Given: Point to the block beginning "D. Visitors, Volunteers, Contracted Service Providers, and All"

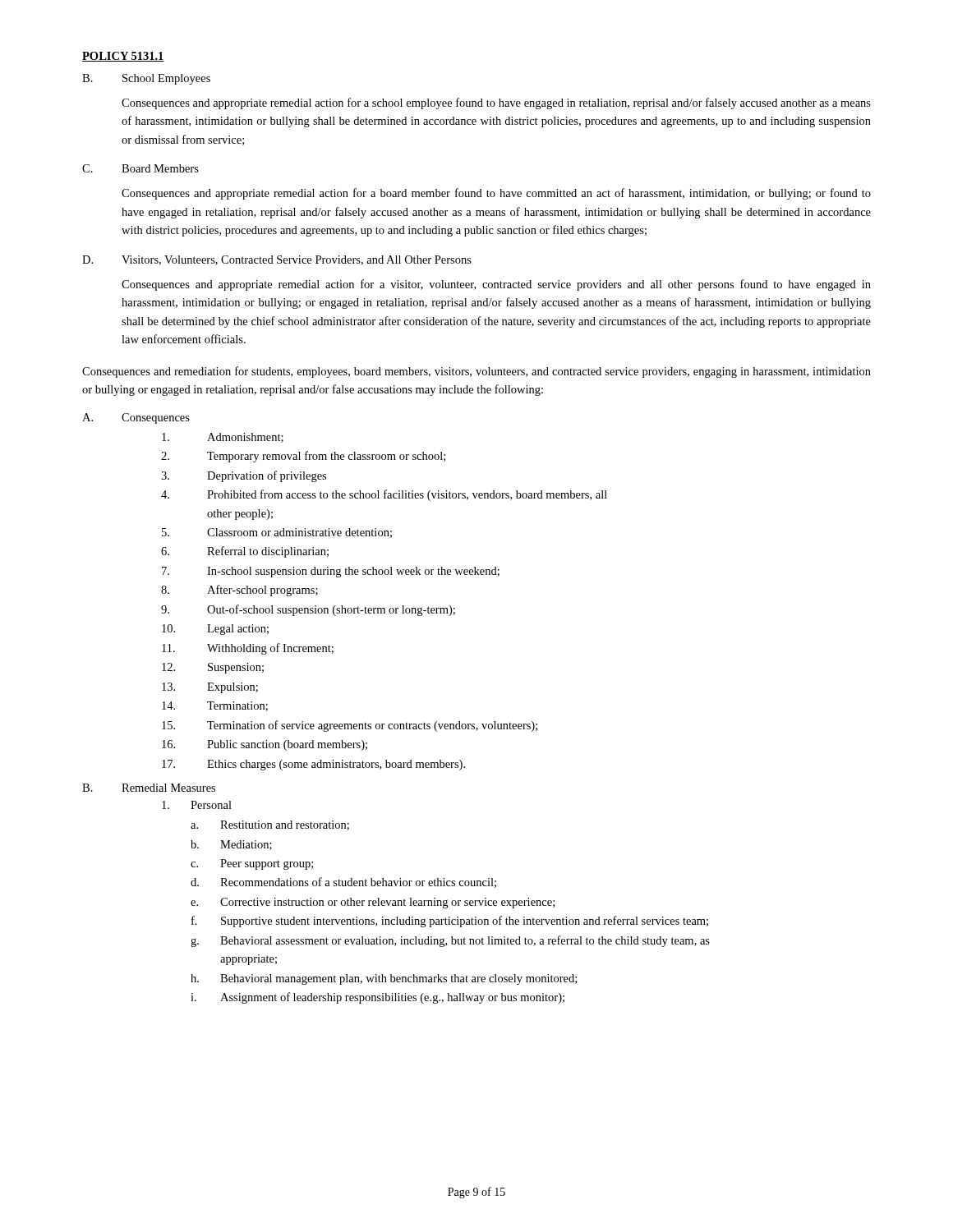Looking at the screenshot, I should pyautogui.click(x=476, y=260).
